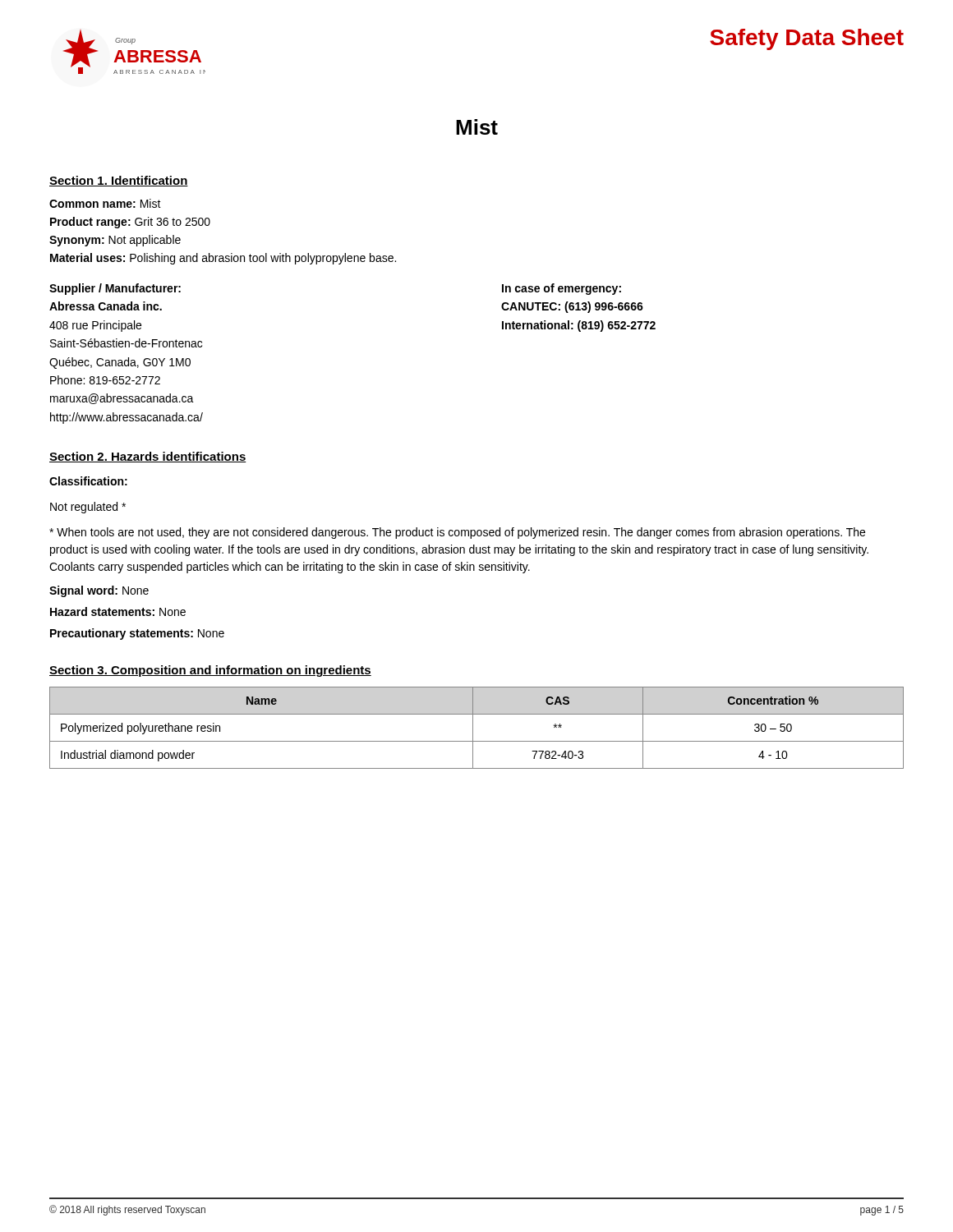Find the text that reads "Not regulated *"
Image resolution: width=953 pixels, height=1232 pixels.
[88, 508]
